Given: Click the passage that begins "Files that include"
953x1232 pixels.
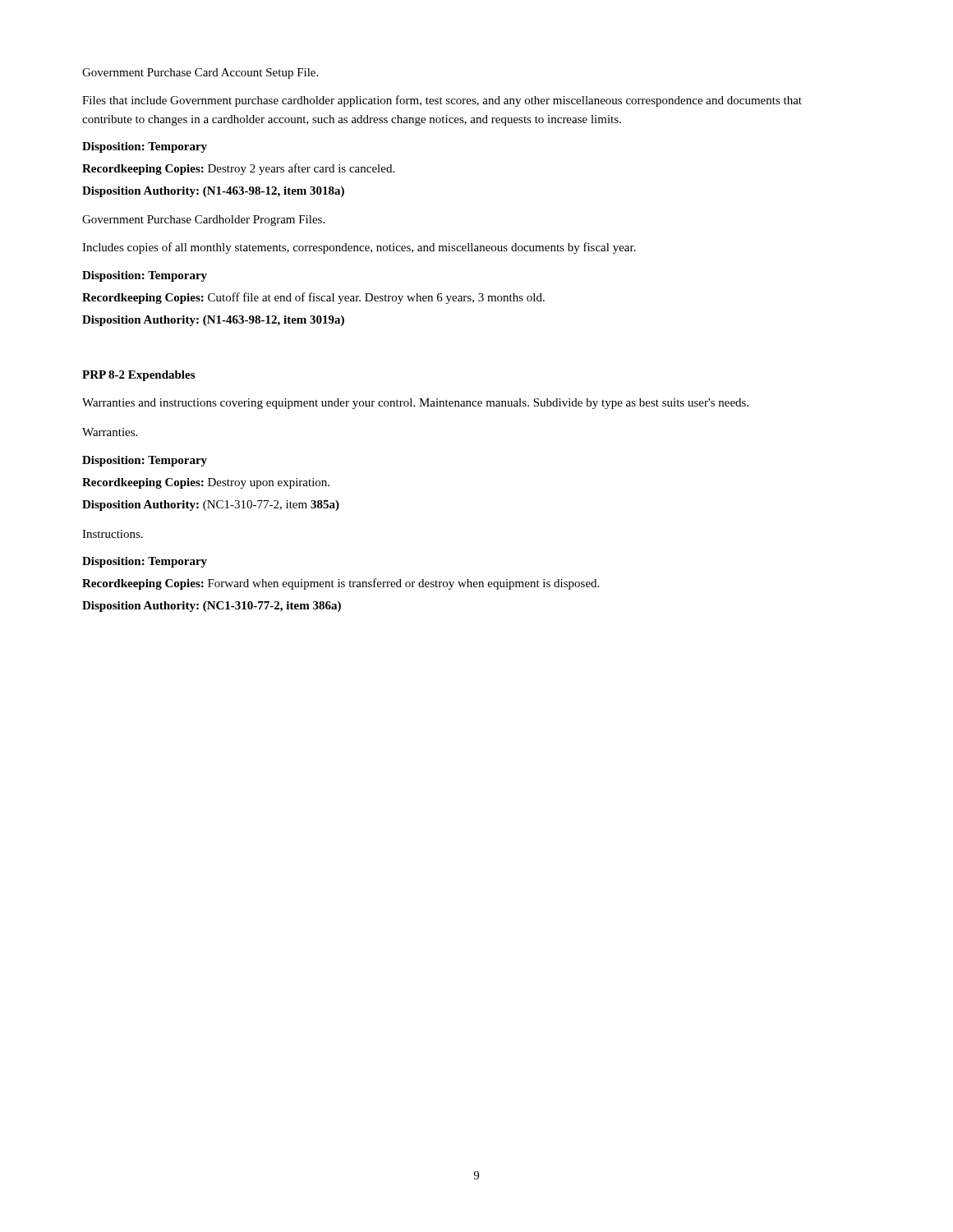Looking at the screenshot, I should (x=442, y=109).
